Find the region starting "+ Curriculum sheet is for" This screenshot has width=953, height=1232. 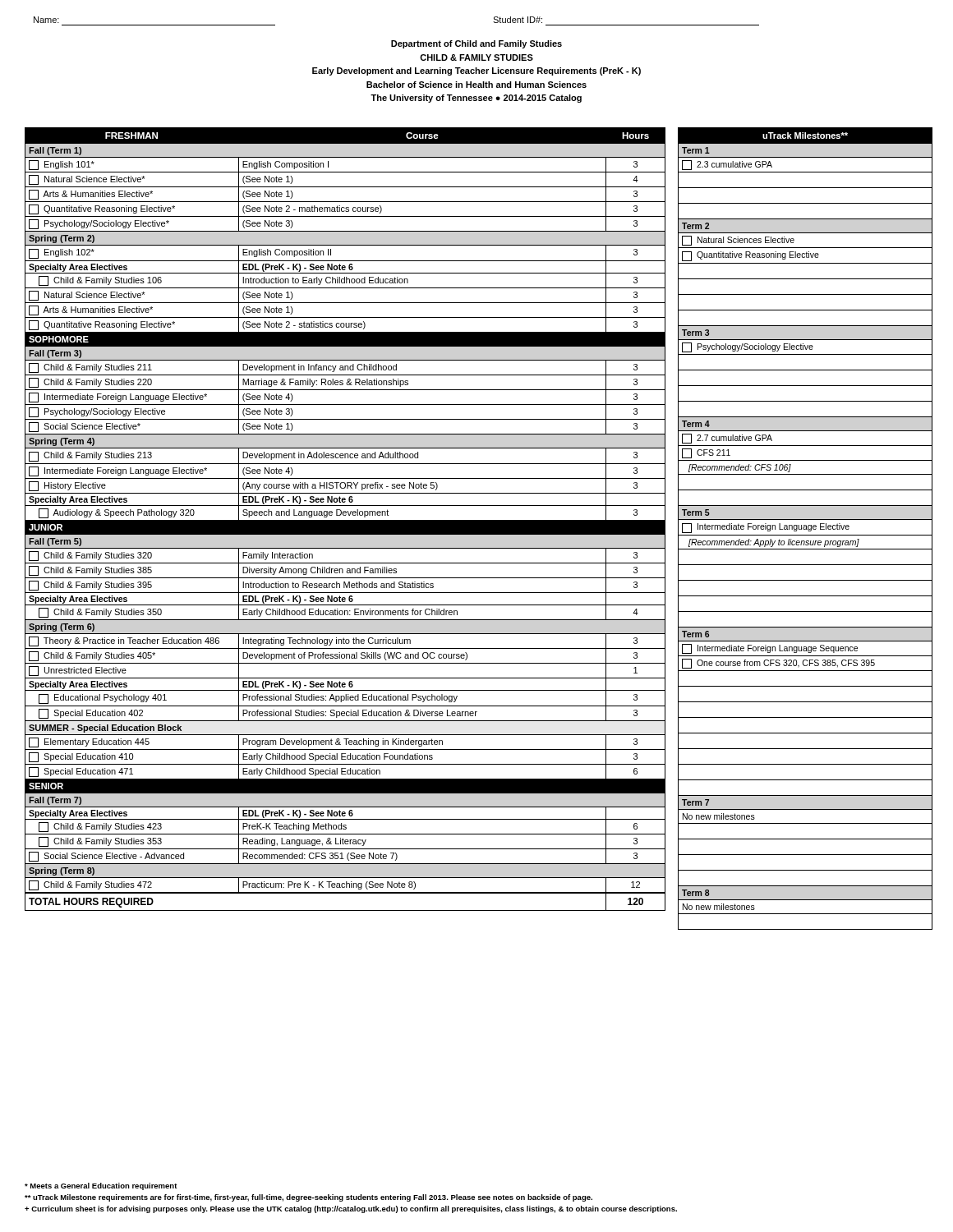(x=351, y=1209)
